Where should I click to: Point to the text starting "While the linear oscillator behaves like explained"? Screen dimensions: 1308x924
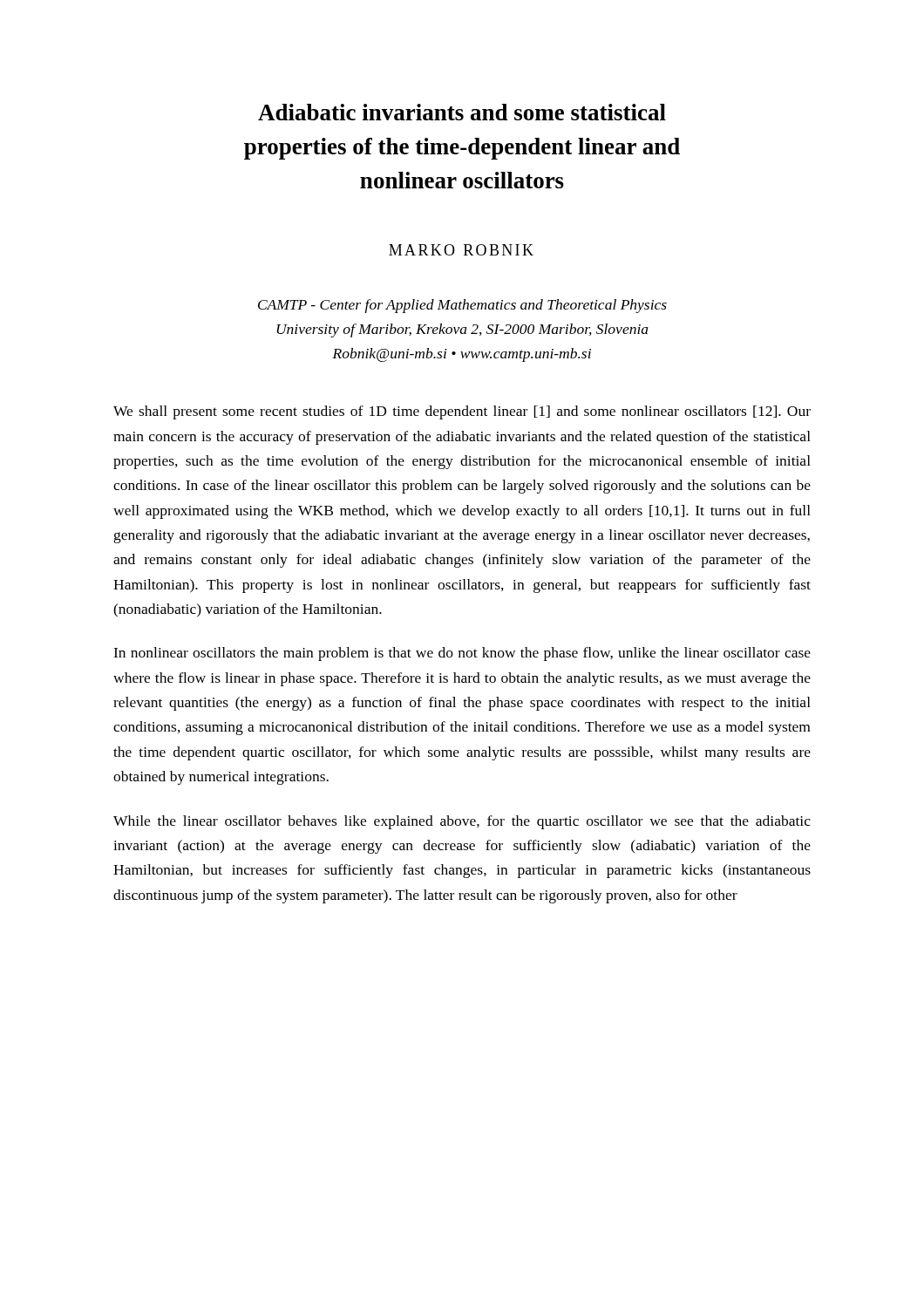coord(462,857)
